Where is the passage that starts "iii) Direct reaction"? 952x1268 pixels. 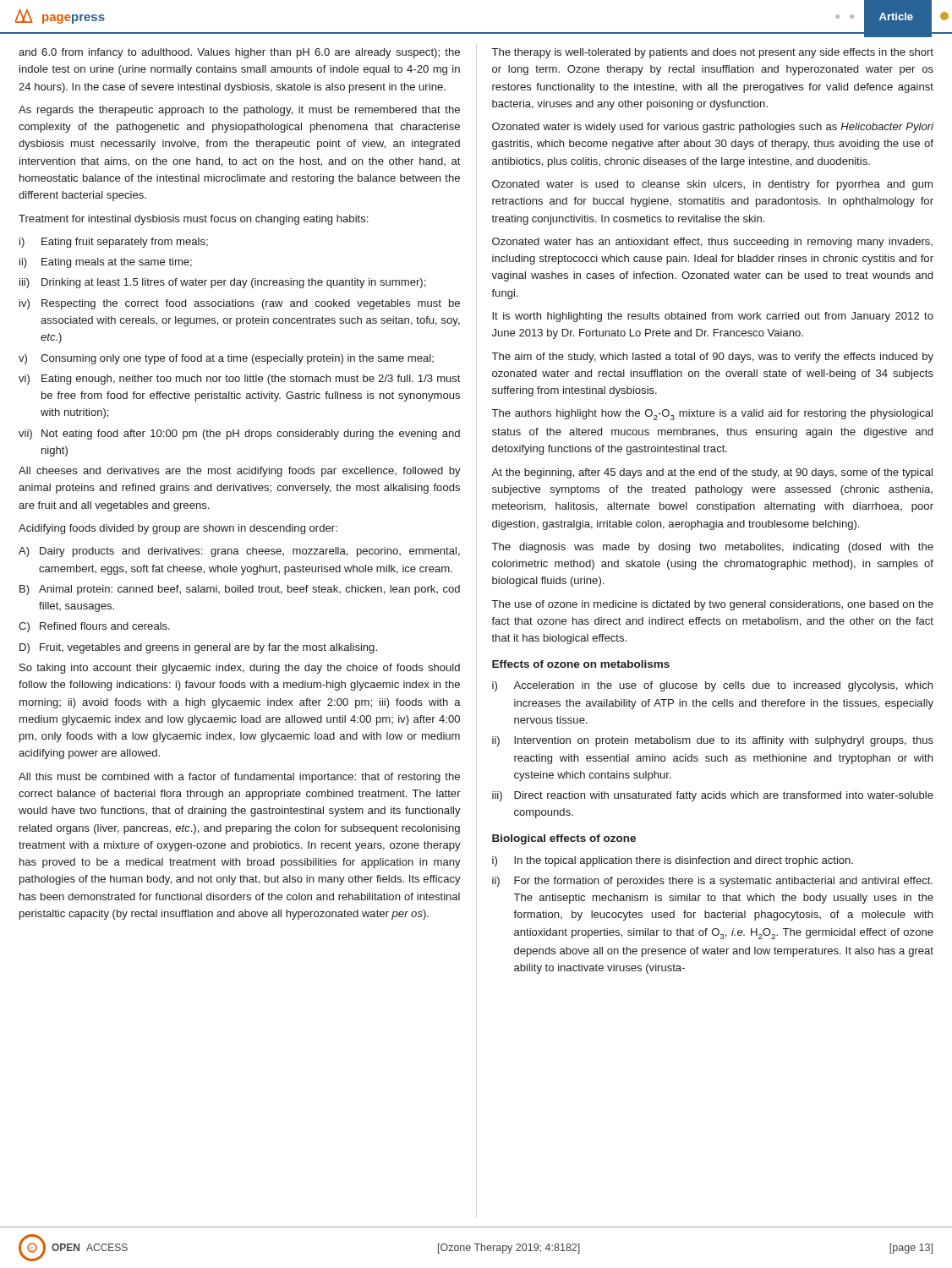pyautogui.click(x=713, y=804)
